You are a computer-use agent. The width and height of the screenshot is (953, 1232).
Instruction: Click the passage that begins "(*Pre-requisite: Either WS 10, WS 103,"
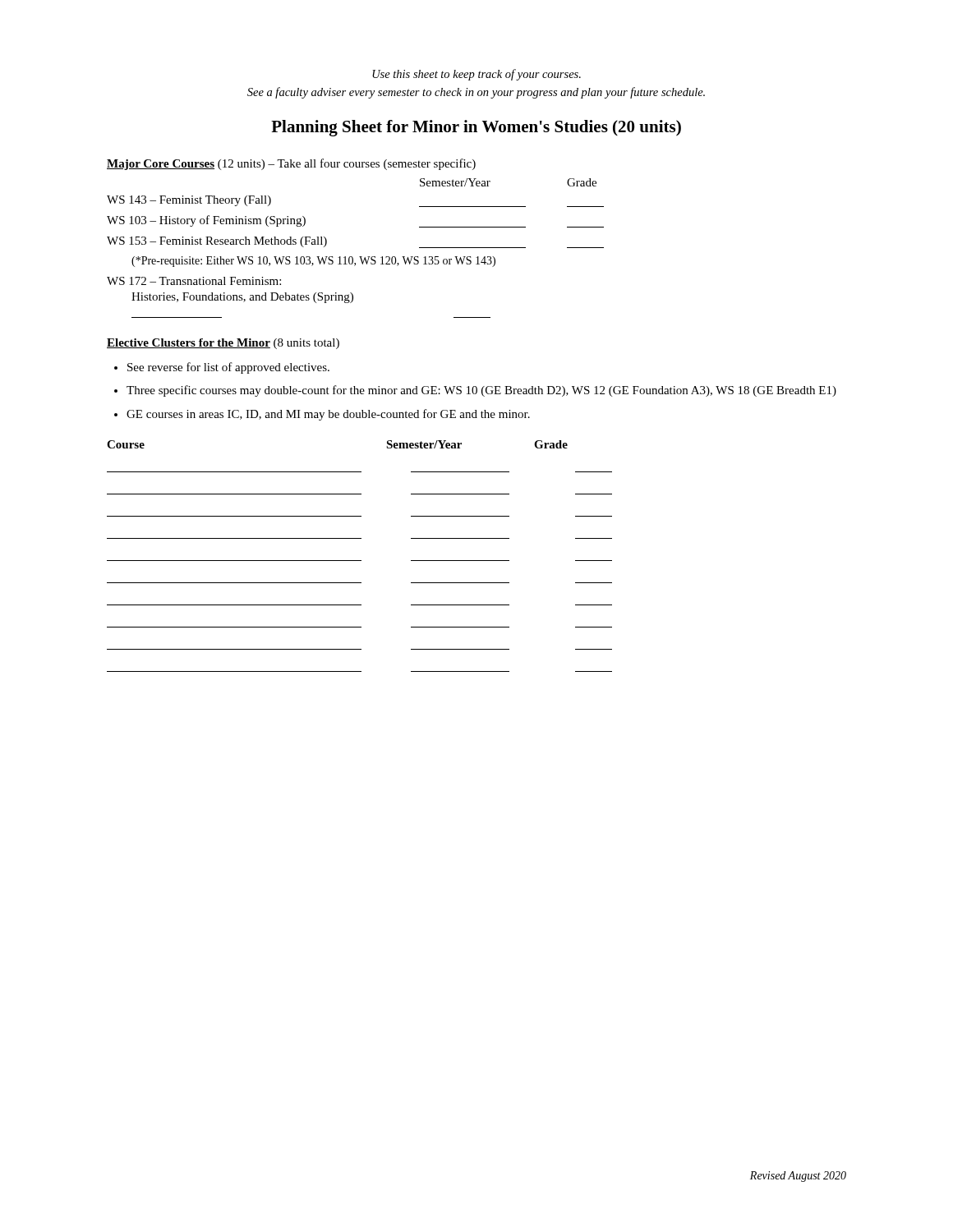tap(314, 260)
